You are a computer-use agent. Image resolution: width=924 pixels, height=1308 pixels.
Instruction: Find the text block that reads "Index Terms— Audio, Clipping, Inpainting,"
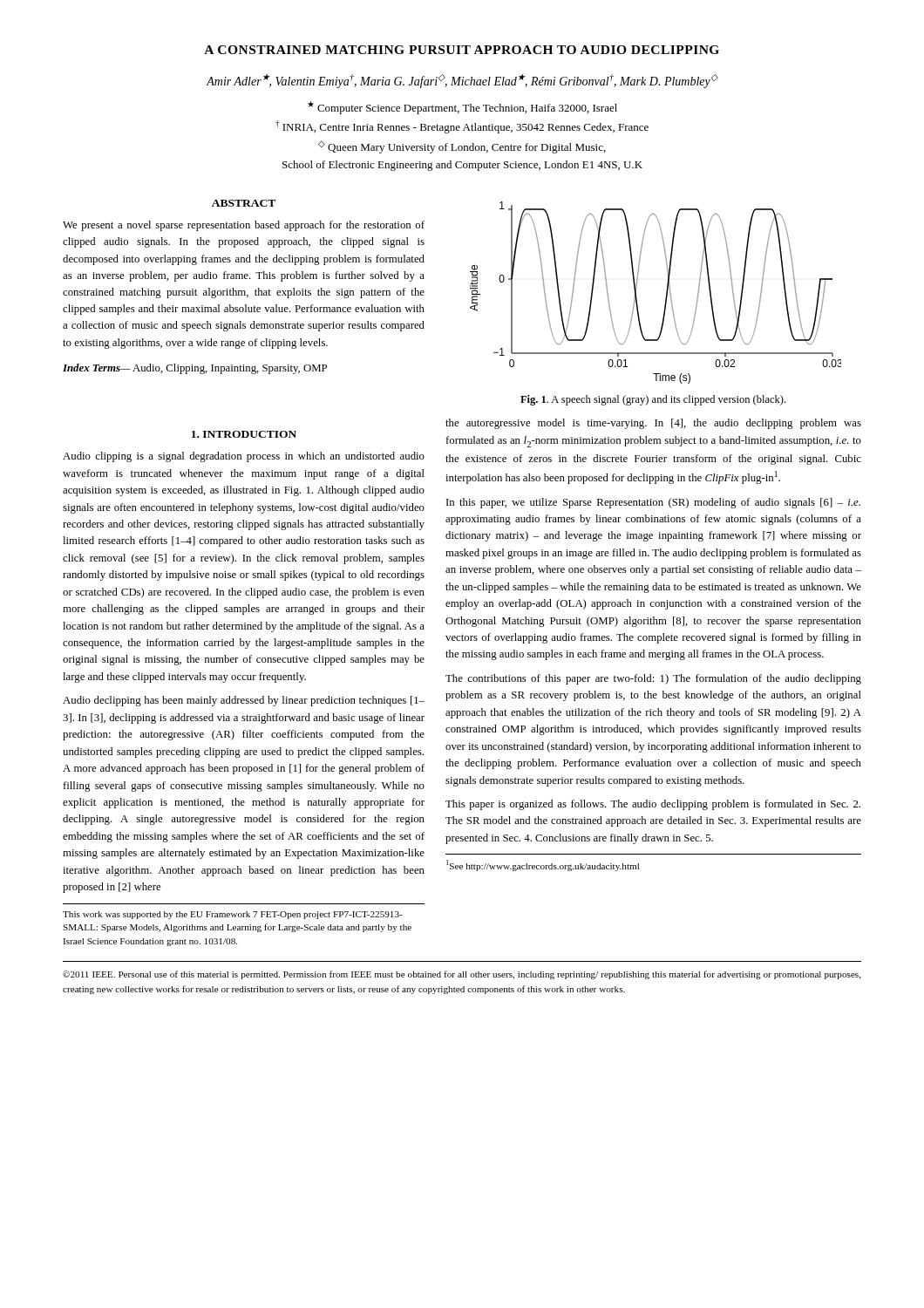(x=195, y=368)
